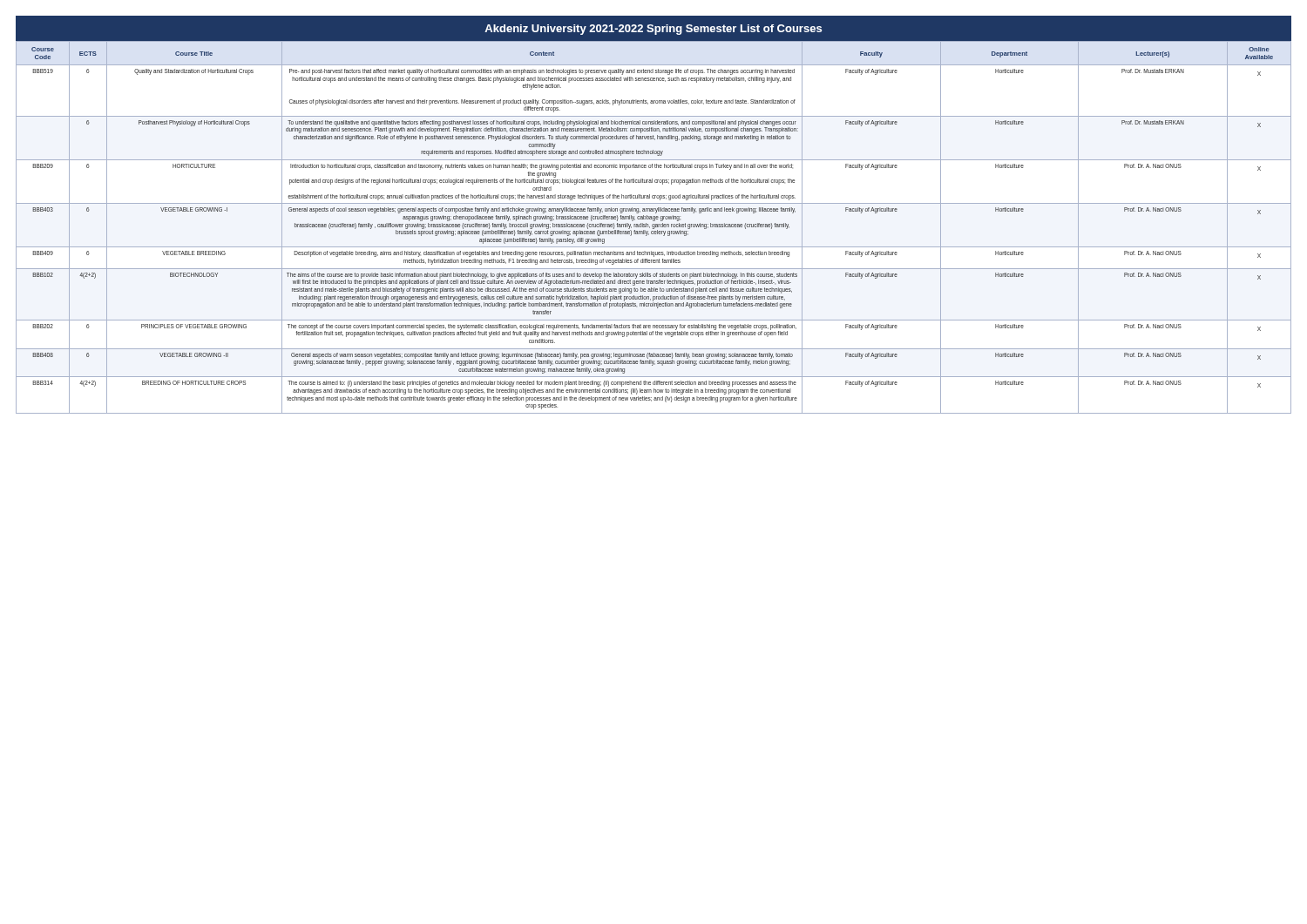Viewport: 1307px width, 924px height.
Task: Point to the title beginning "Akdeniz University 2021-2022"
Action: pos(654,28)
